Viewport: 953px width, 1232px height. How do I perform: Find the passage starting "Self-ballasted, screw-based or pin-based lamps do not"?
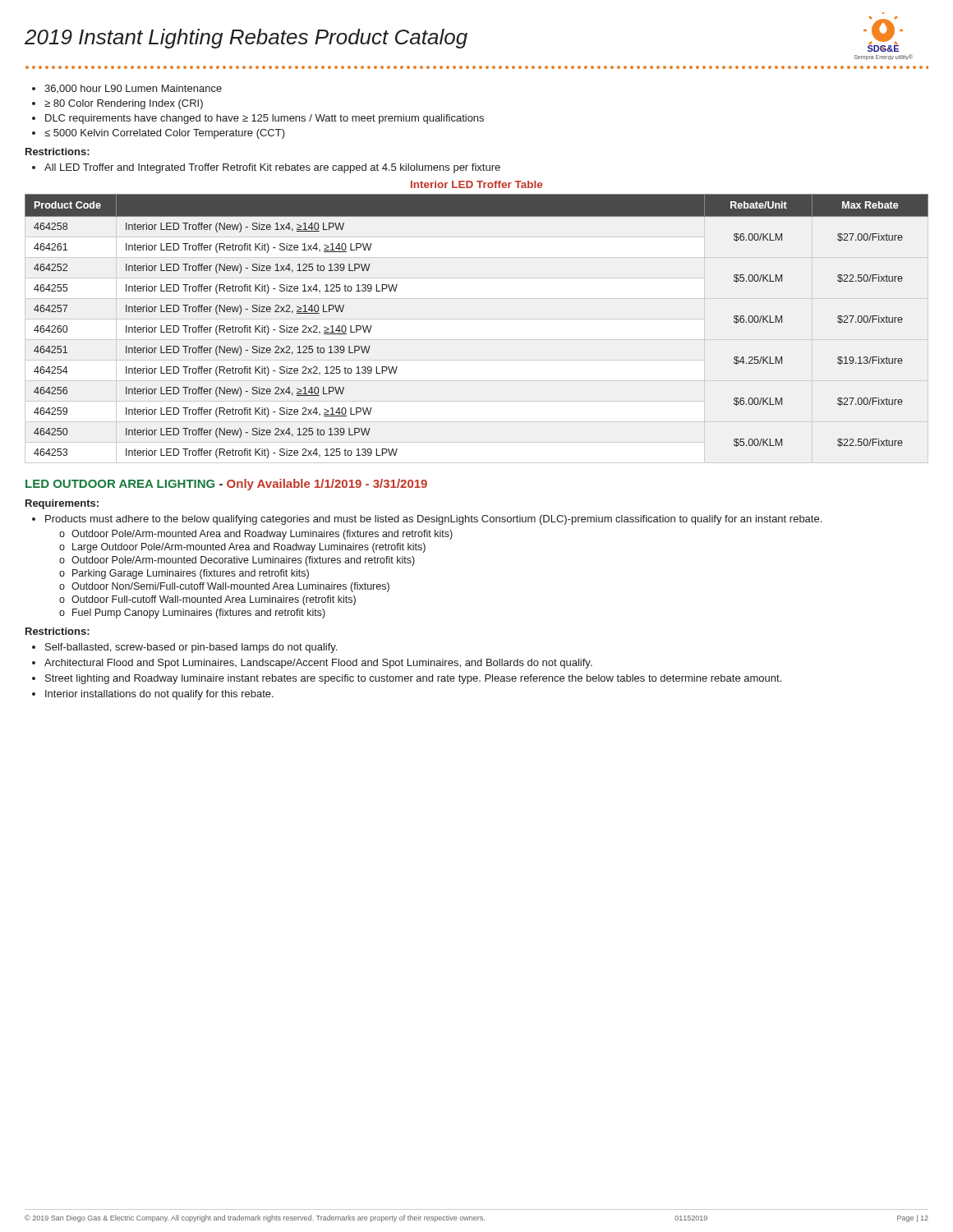(x=191, y=647)
